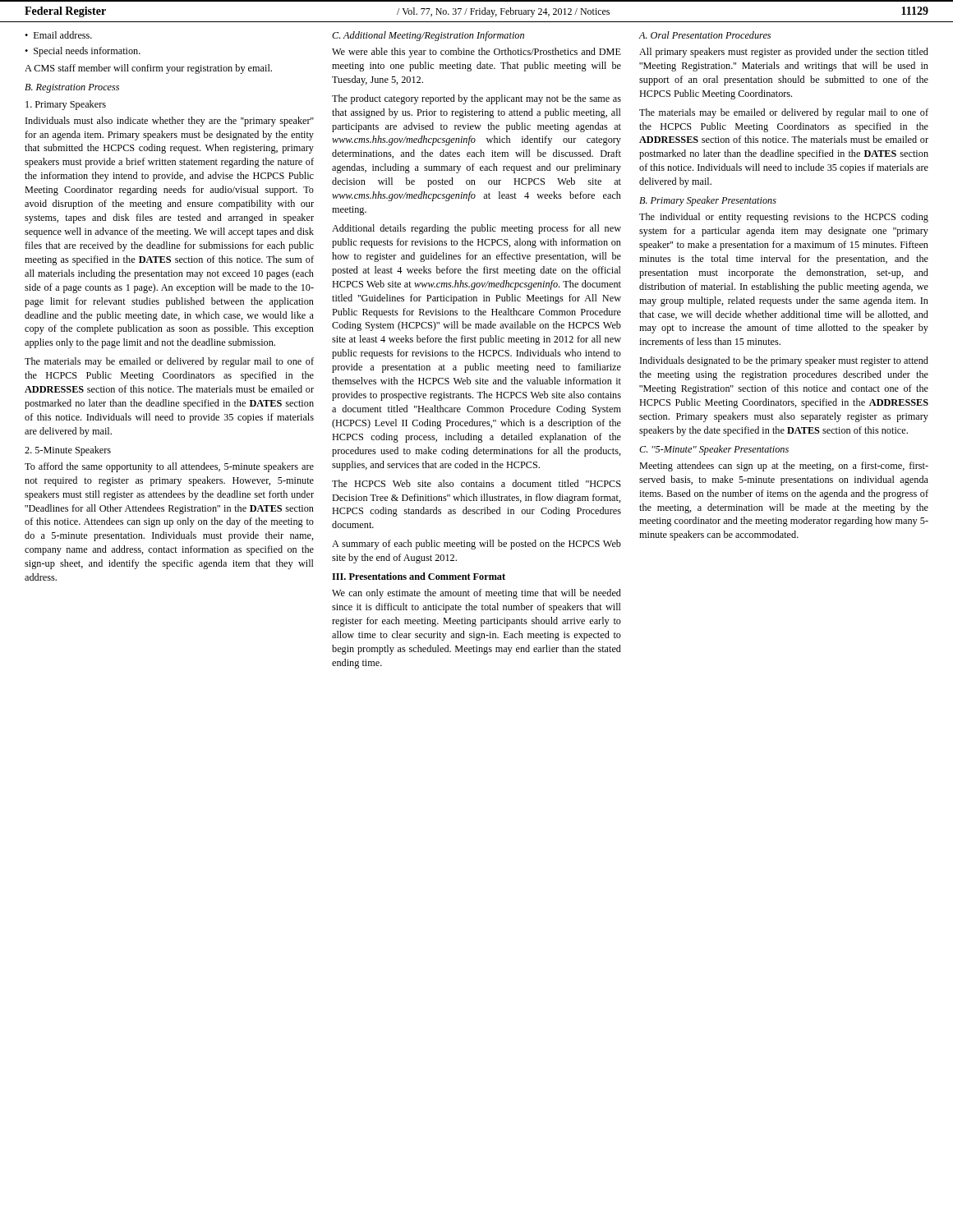Viewport: 953px width, 1232px height.
Task: Select the passage starting "C. Additional Meeting/Registration"
Action: [428, 35]
